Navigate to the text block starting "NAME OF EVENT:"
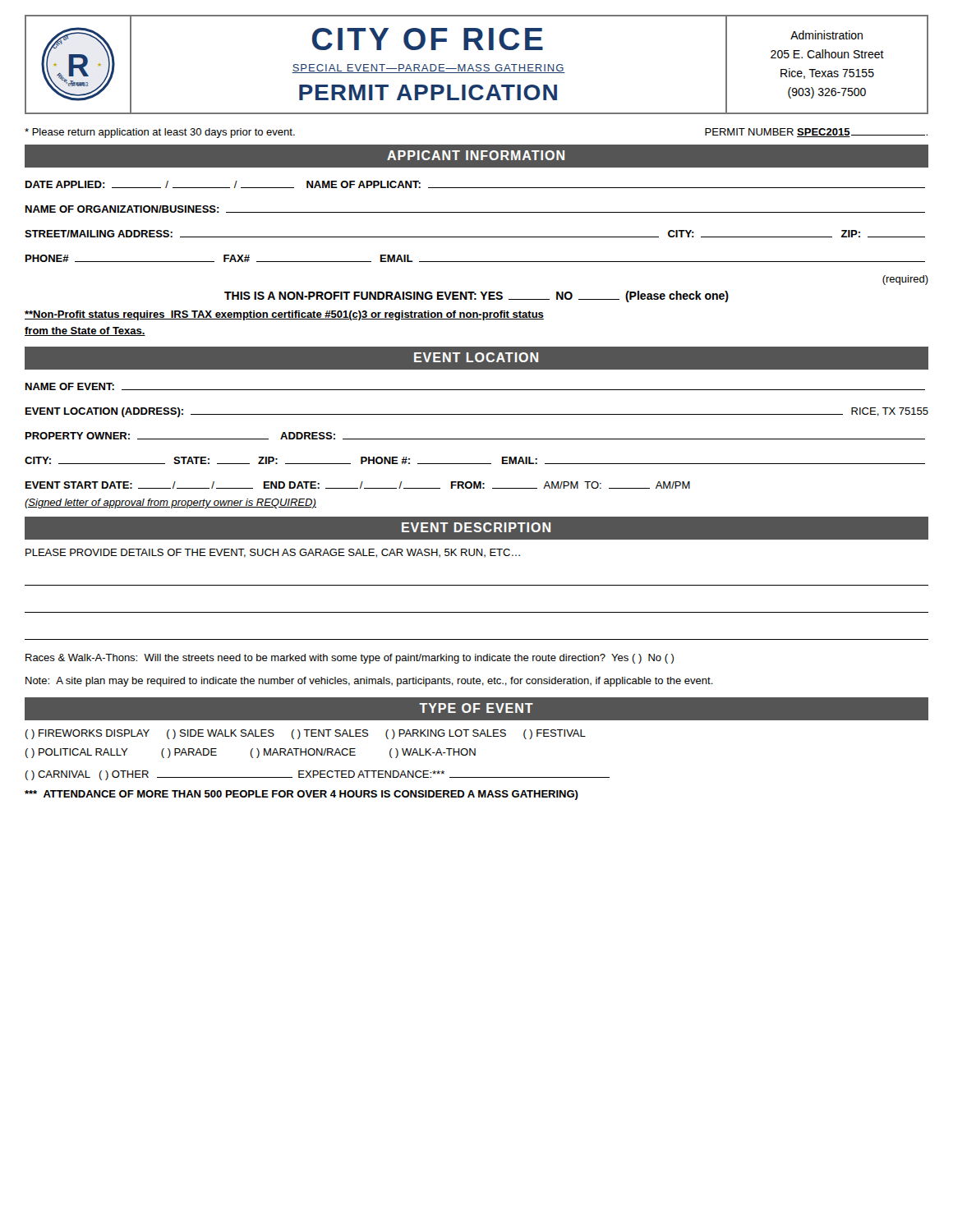Viewport: 953px width, 1232px height. click(x=475, y=385)
